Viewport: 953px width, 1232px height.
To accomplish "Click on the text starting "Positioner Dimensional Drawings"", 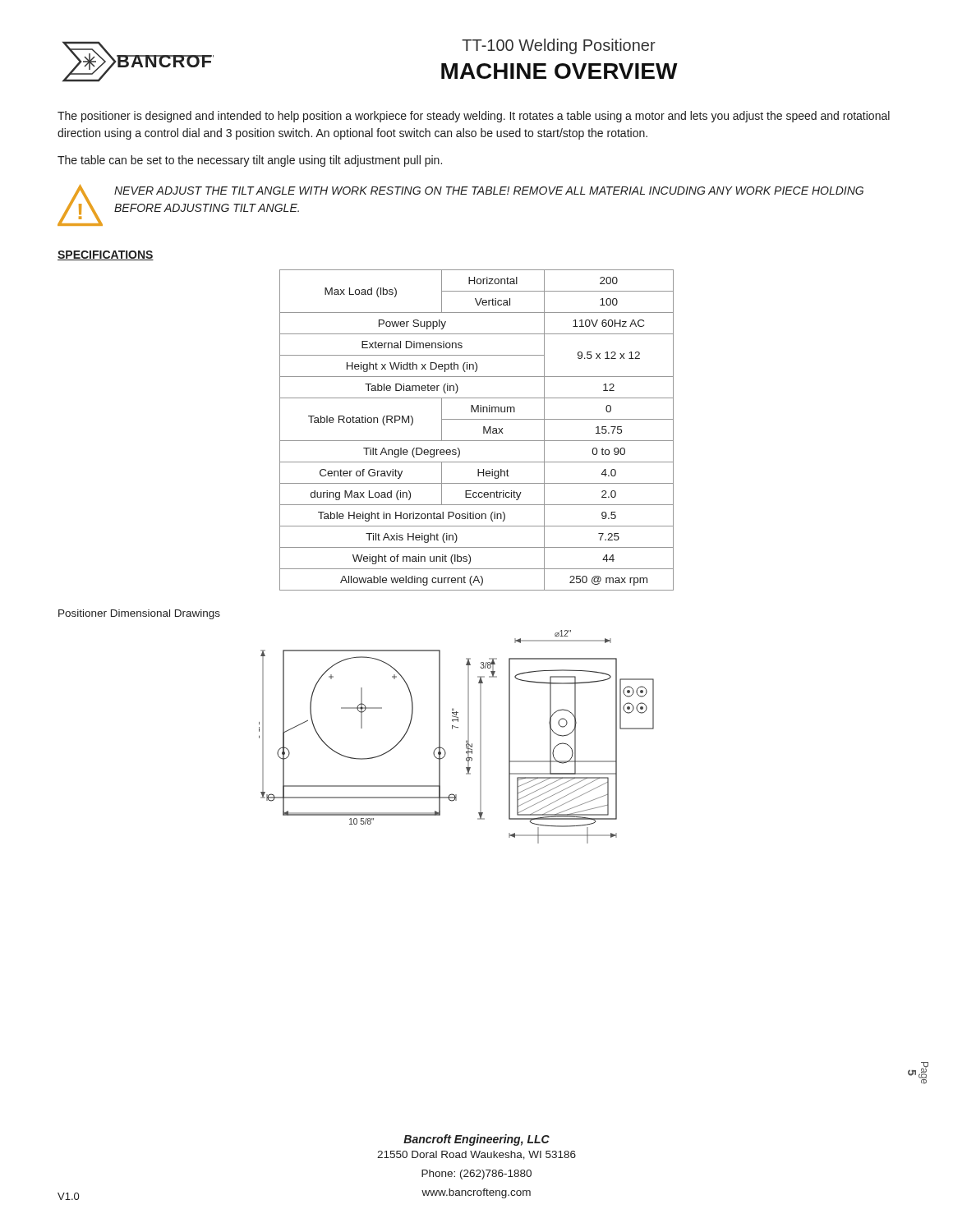I will pyautogui.click(x=139, y=613).
